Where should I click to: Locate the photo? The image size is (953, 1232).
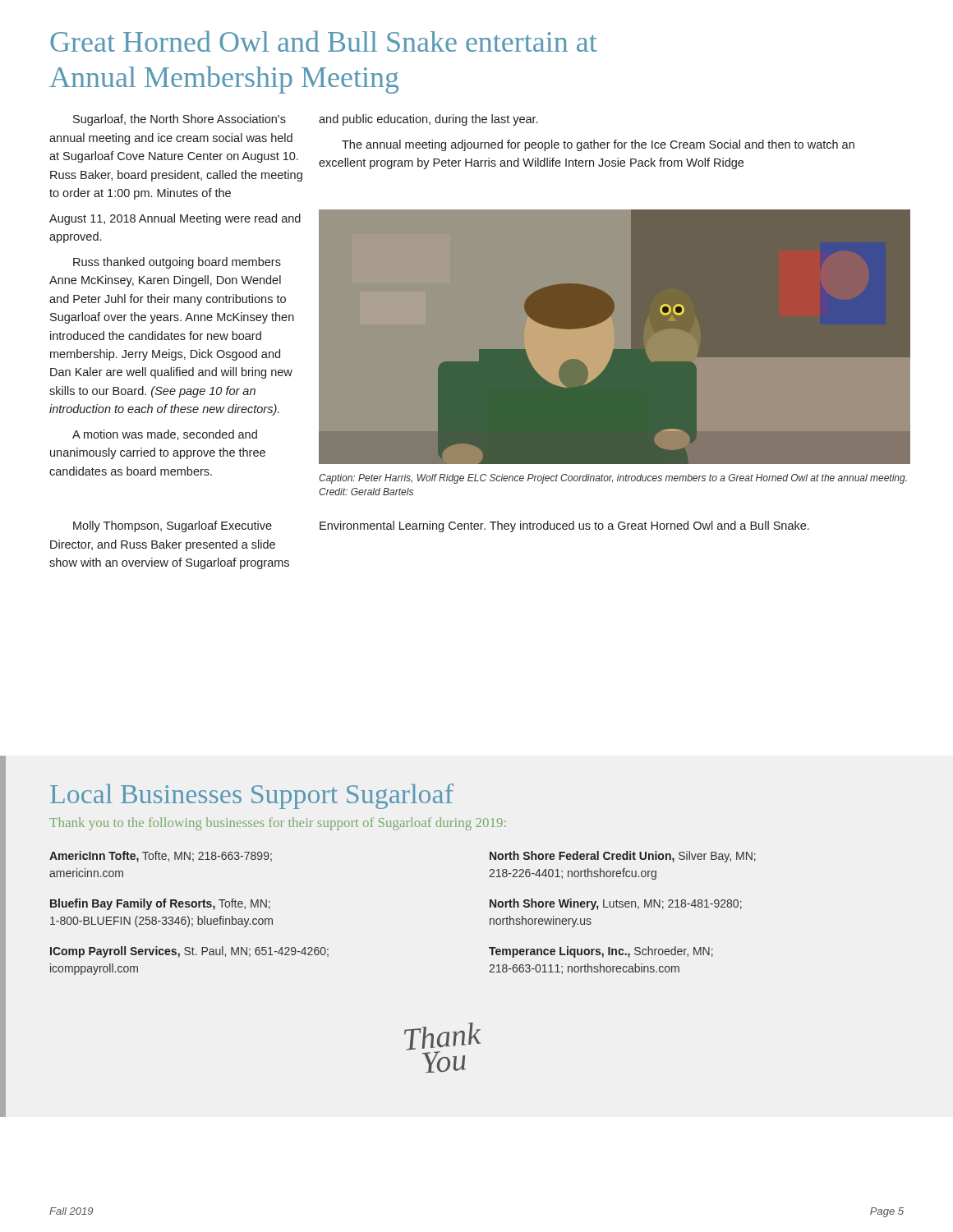(x=615, y=338)
